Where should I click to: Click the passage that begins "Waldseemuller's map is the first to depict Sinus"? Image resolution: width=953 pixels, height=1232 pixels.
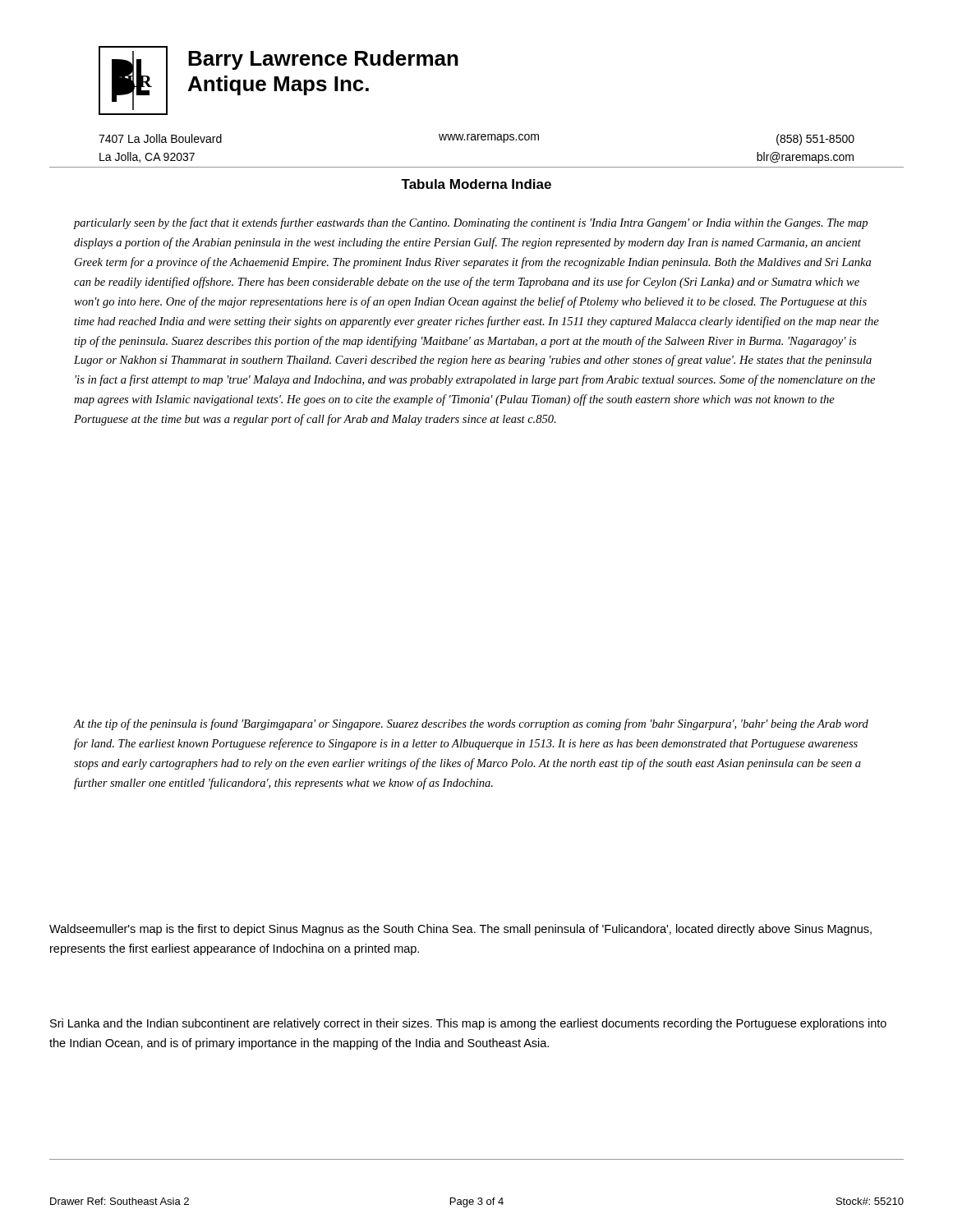point(461,939)
